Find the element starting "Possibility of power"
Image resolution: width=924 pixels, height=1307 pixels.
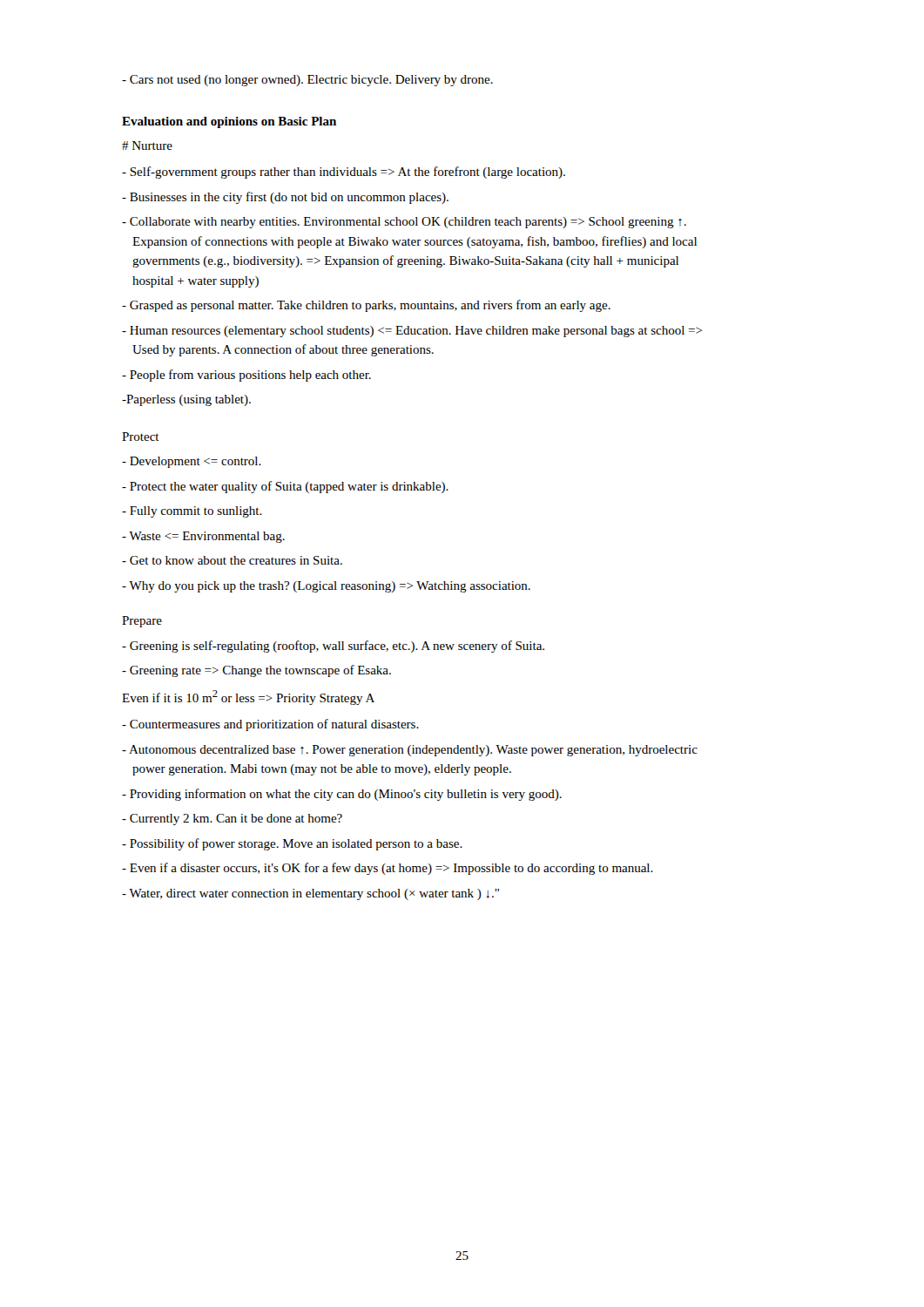tap(292, 843)
